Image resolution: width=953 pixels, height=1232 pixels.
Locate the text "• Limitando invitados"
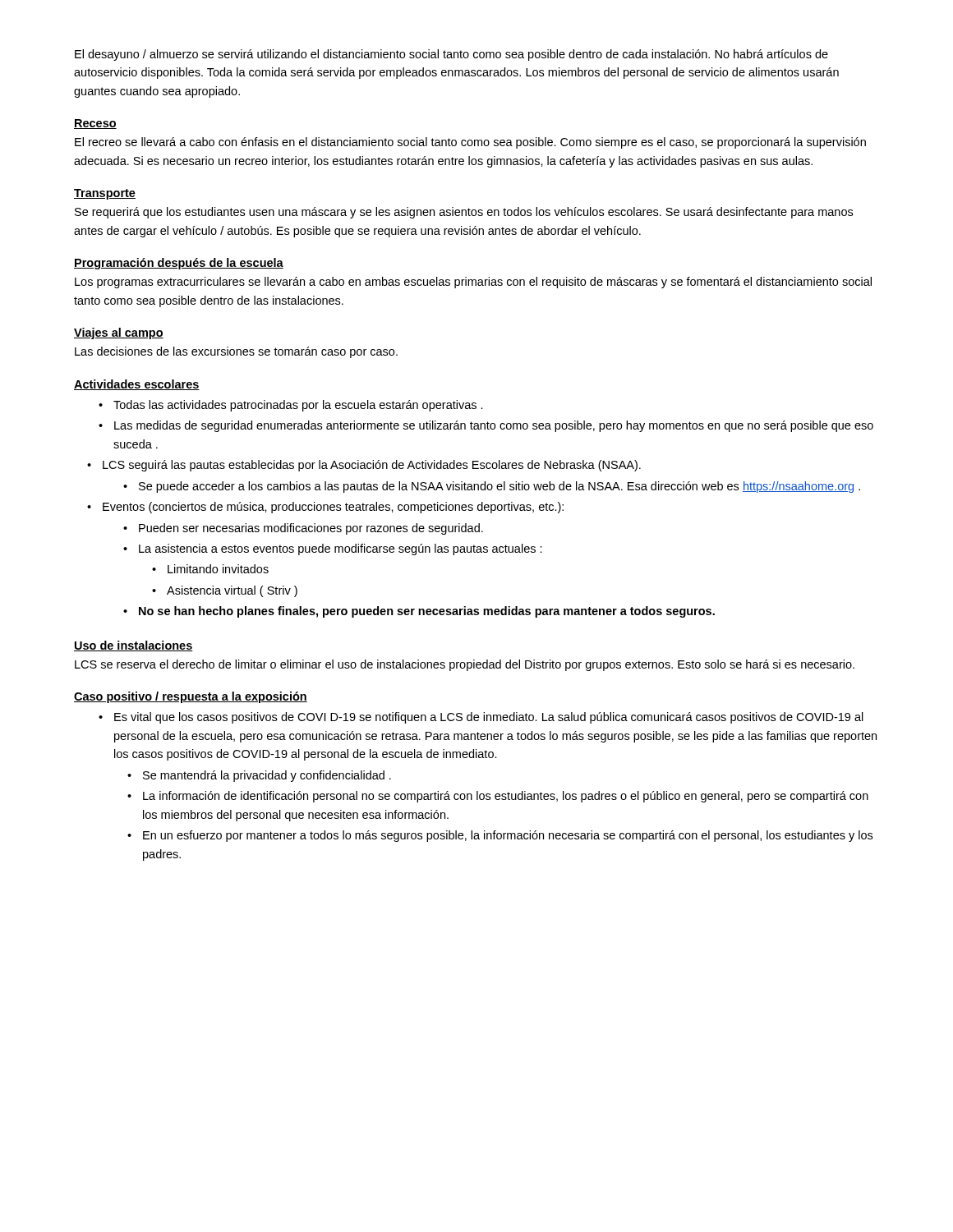pyautogui.click(x=210, y=569)
